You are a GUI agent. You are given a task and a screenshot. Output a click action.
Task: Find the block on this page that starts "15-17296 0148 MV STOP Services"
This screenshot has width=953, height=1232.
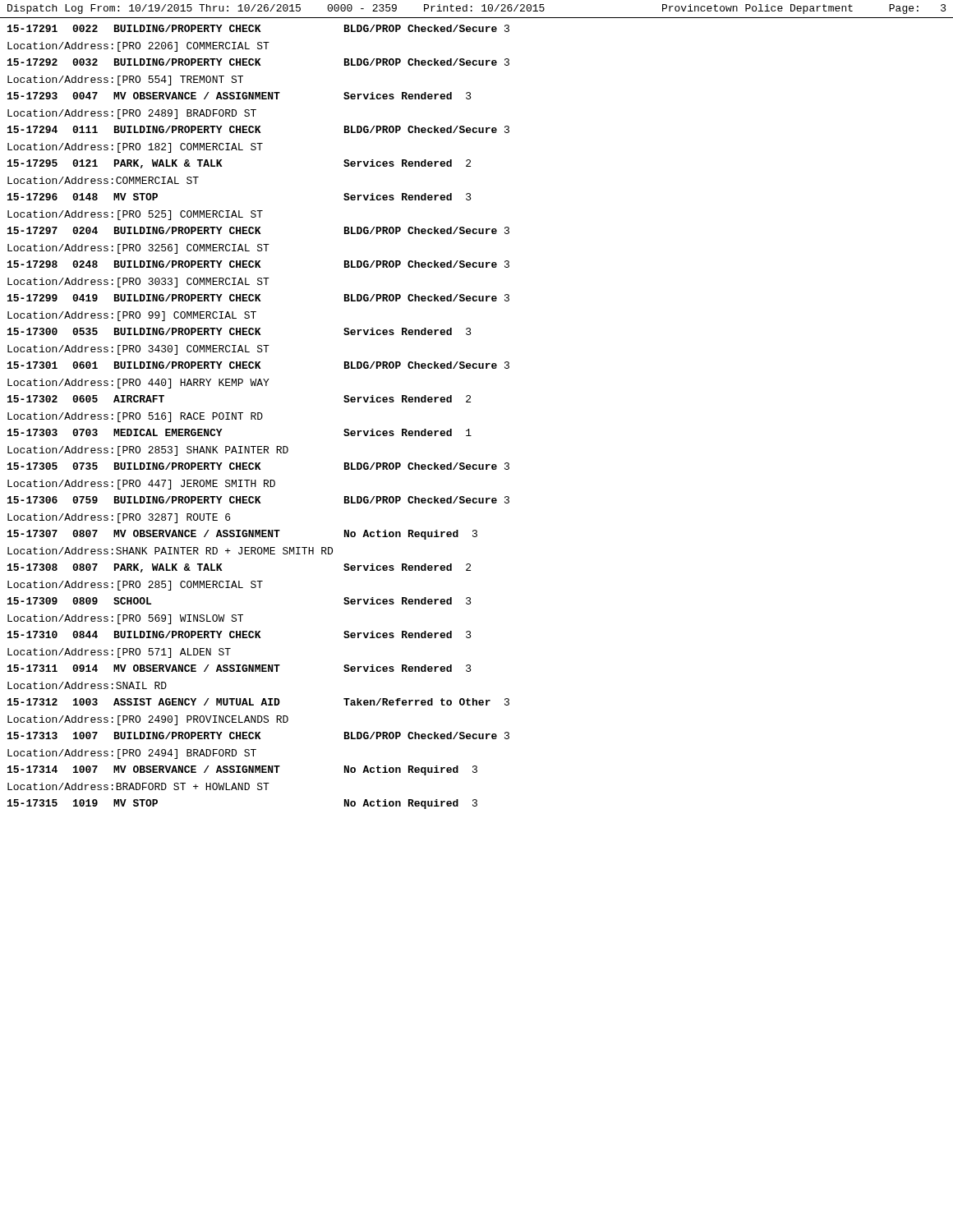click(x=476, y=207)
